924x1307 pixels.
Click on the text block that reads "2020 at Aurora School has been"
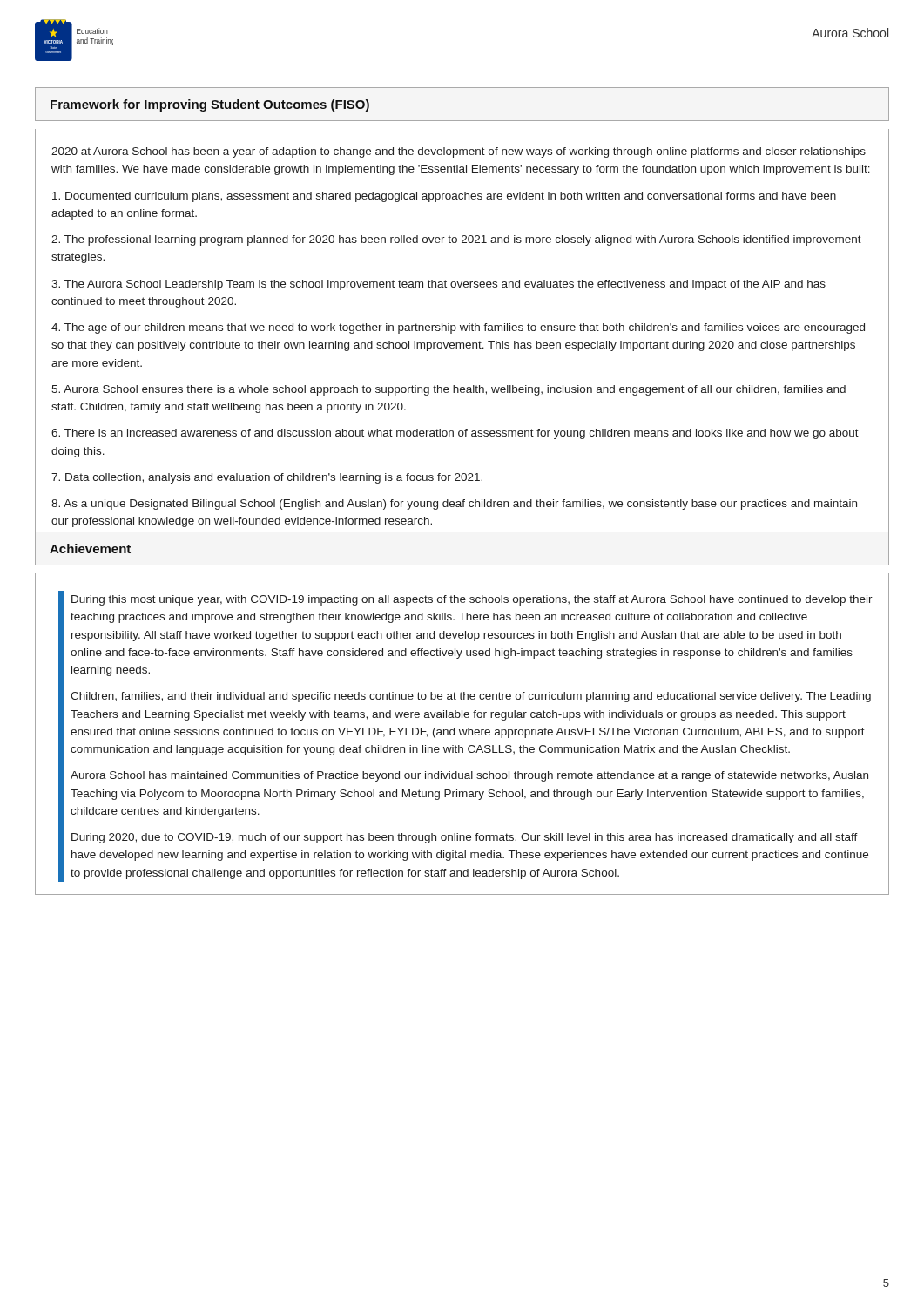(x=461, y=160)
